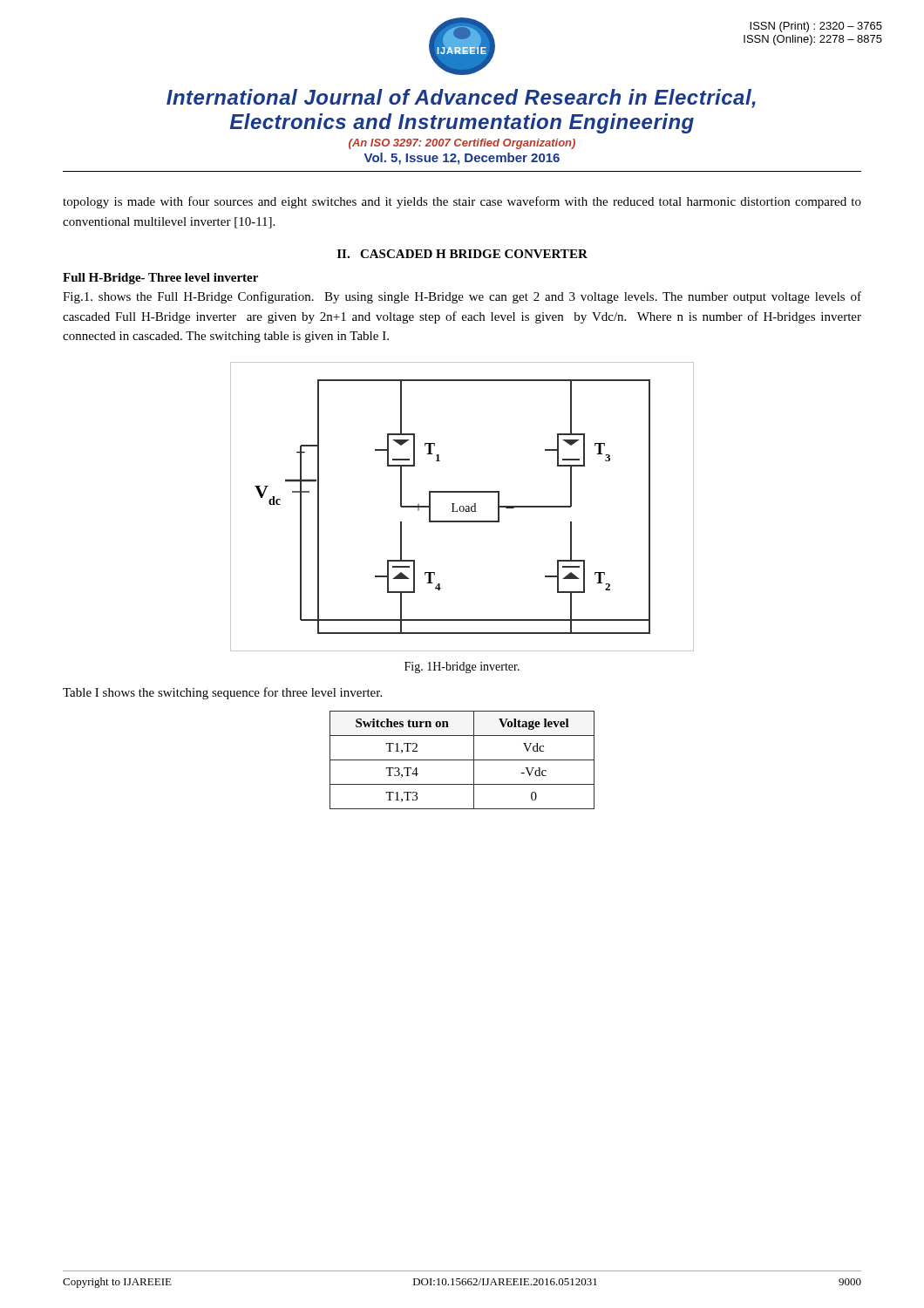Select the engineering diagram
Viewport: 924px width, 1308px height.
[462, 508]
